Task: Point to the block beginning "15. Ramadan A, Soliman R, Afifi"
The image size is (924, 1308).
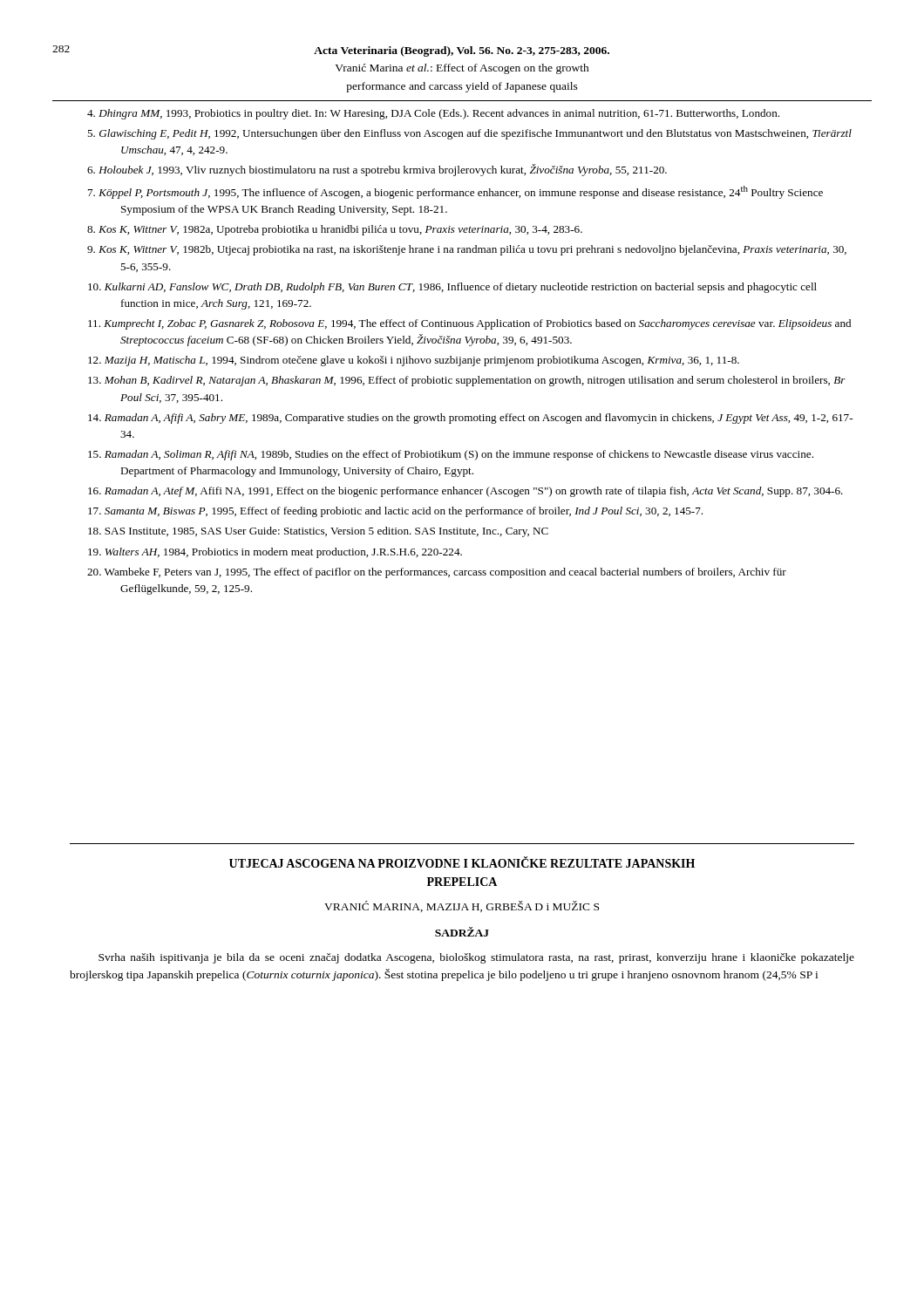Action: coord(451,462)
